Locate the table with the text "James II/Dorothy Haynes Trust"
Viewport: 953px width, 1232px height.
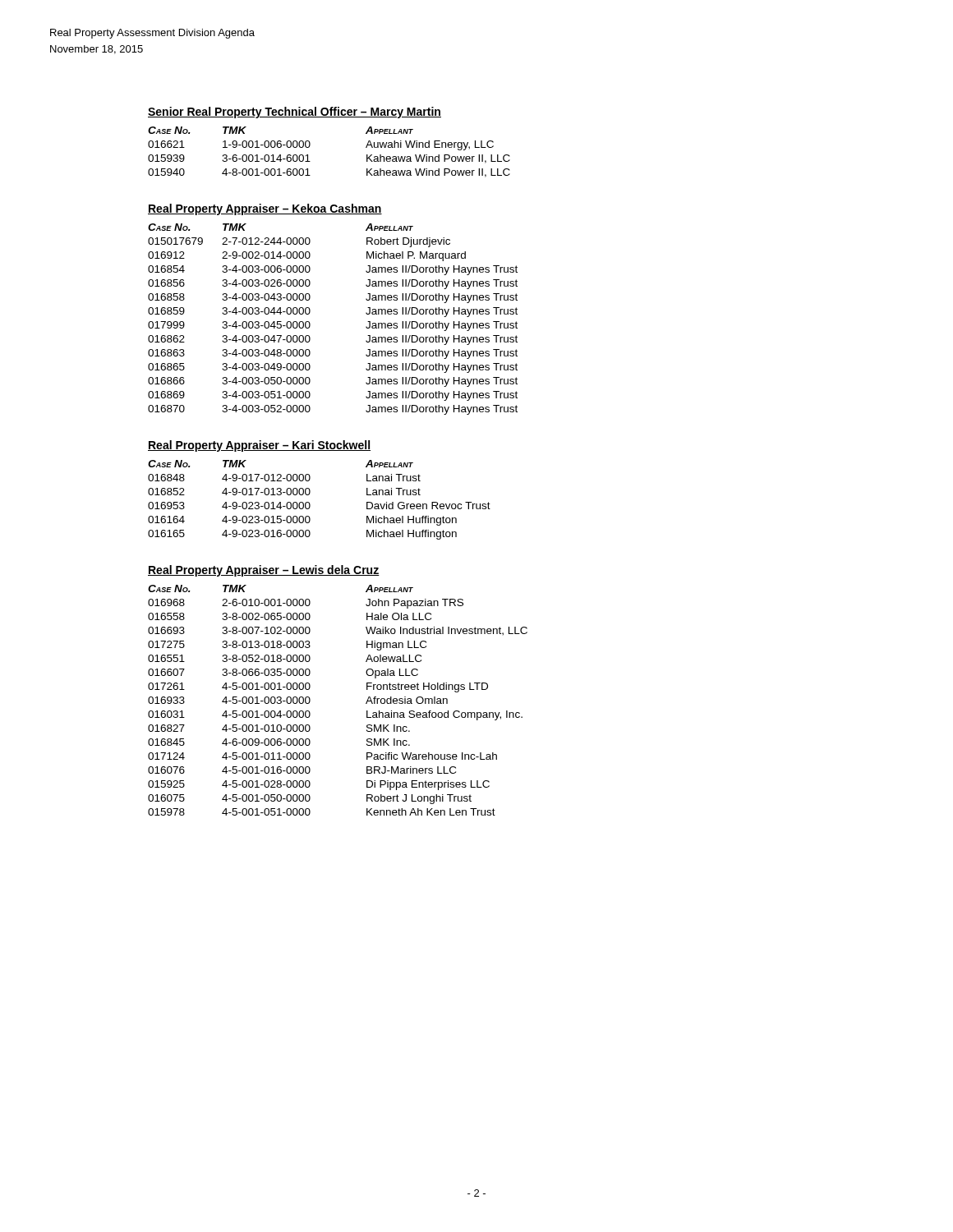526,318
